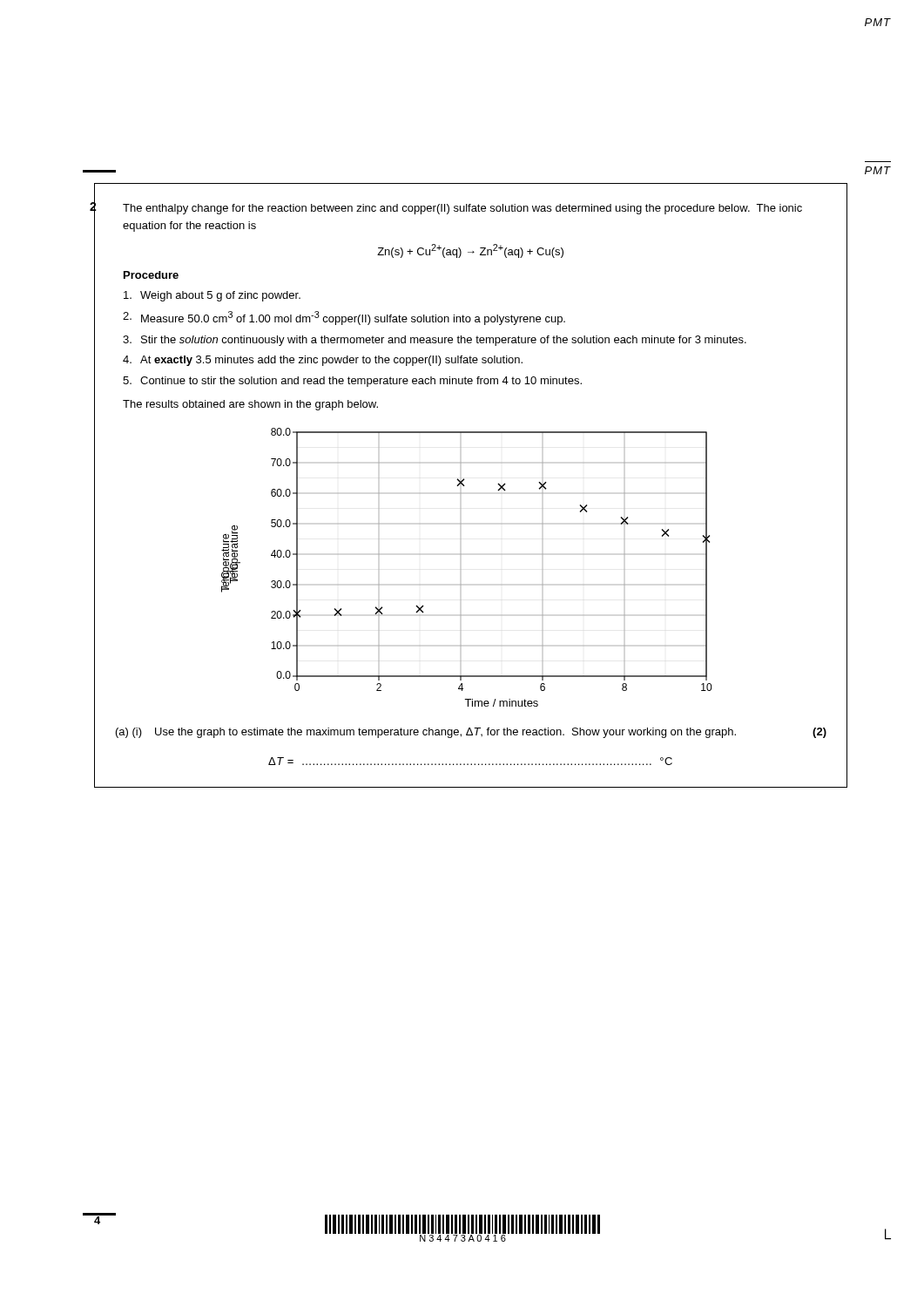
Task: Select the line chart
Action: coord(471,567)
